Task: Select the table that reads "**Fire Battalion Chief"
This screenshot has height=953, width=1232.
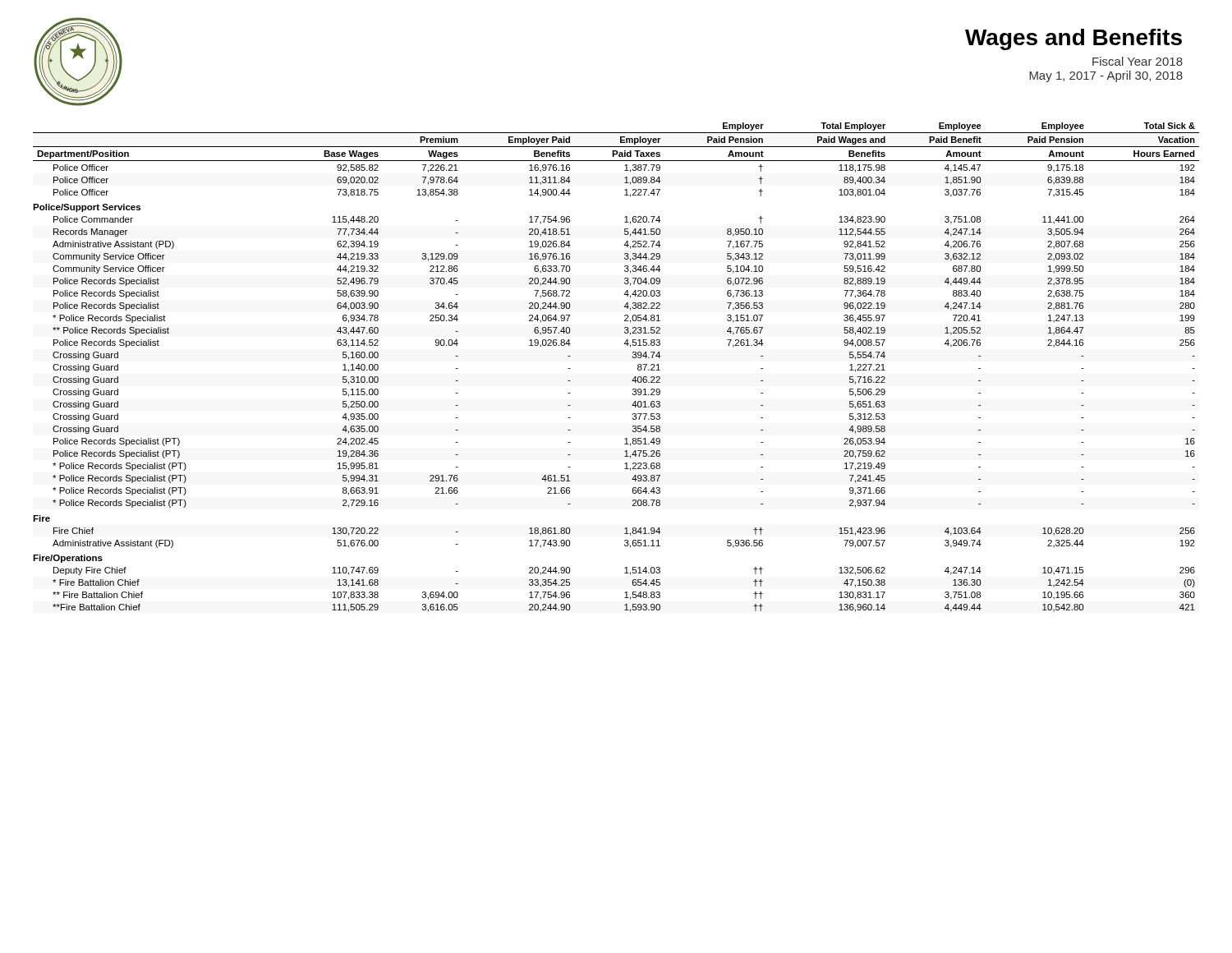Action: pos(616,366)
